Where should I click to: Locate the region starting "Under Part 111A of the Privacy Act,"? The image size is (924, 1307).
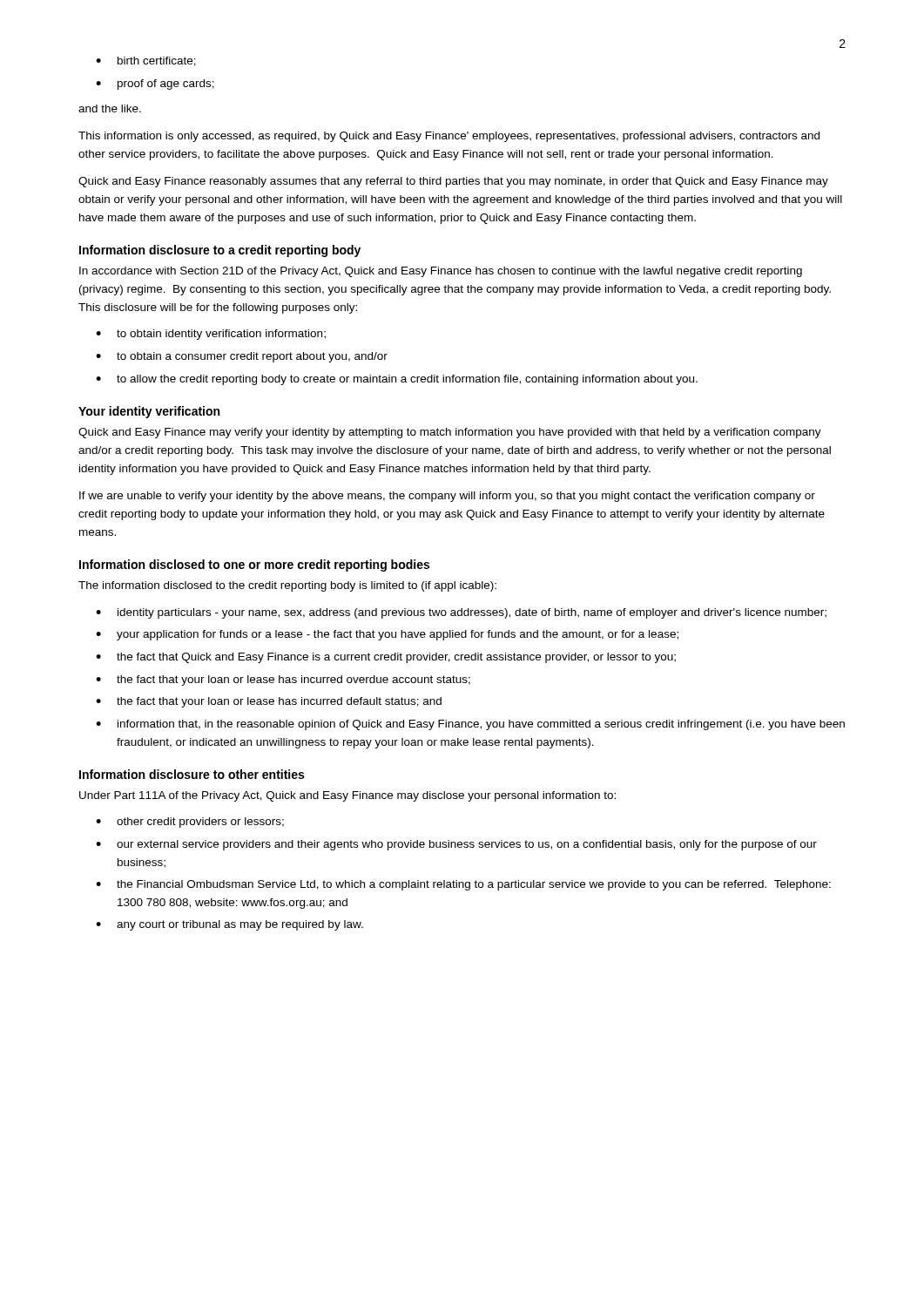(x=348, y=795)
